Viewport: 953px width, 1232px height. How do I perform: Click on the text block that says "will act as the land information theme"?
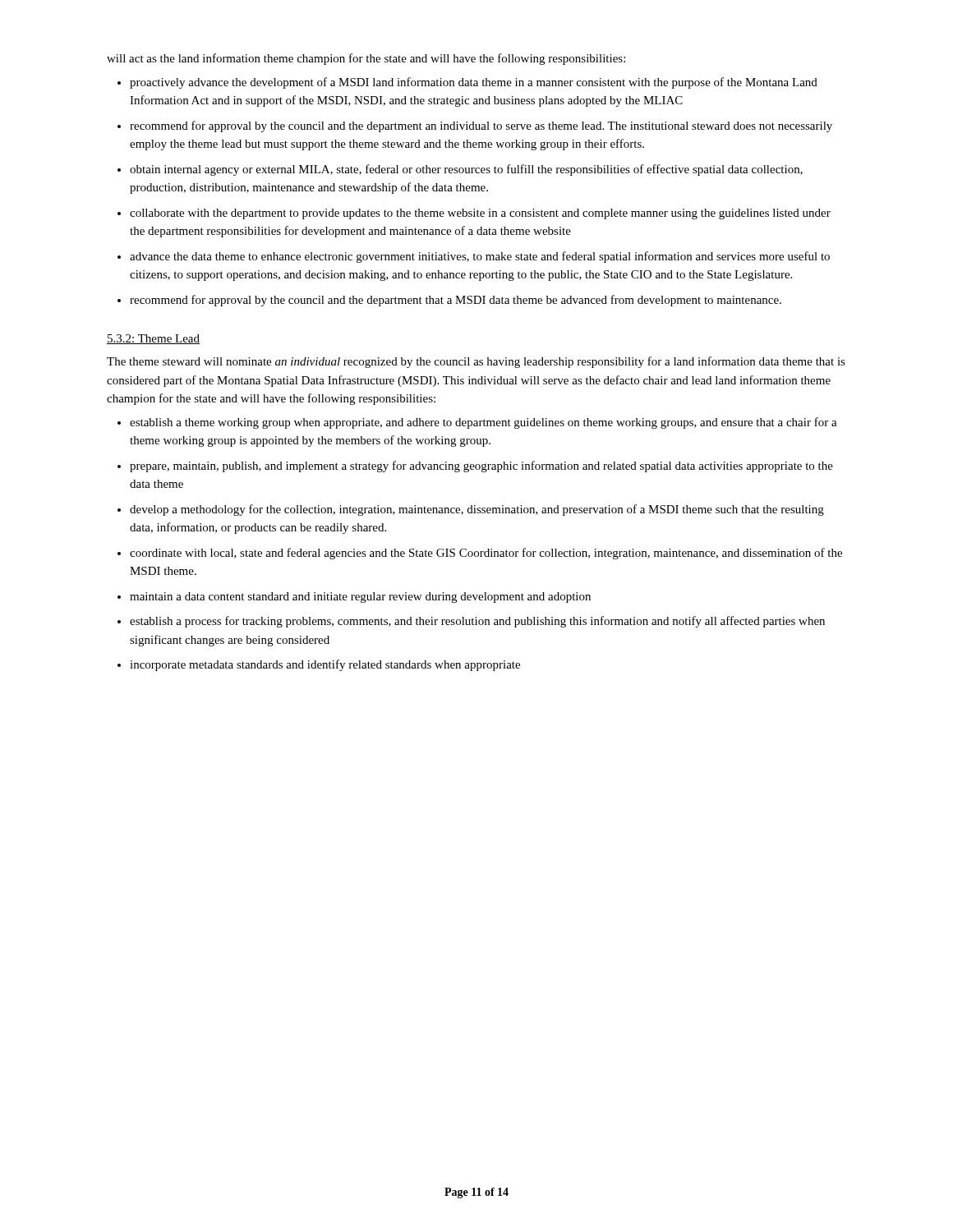click(x=367, y=58)
